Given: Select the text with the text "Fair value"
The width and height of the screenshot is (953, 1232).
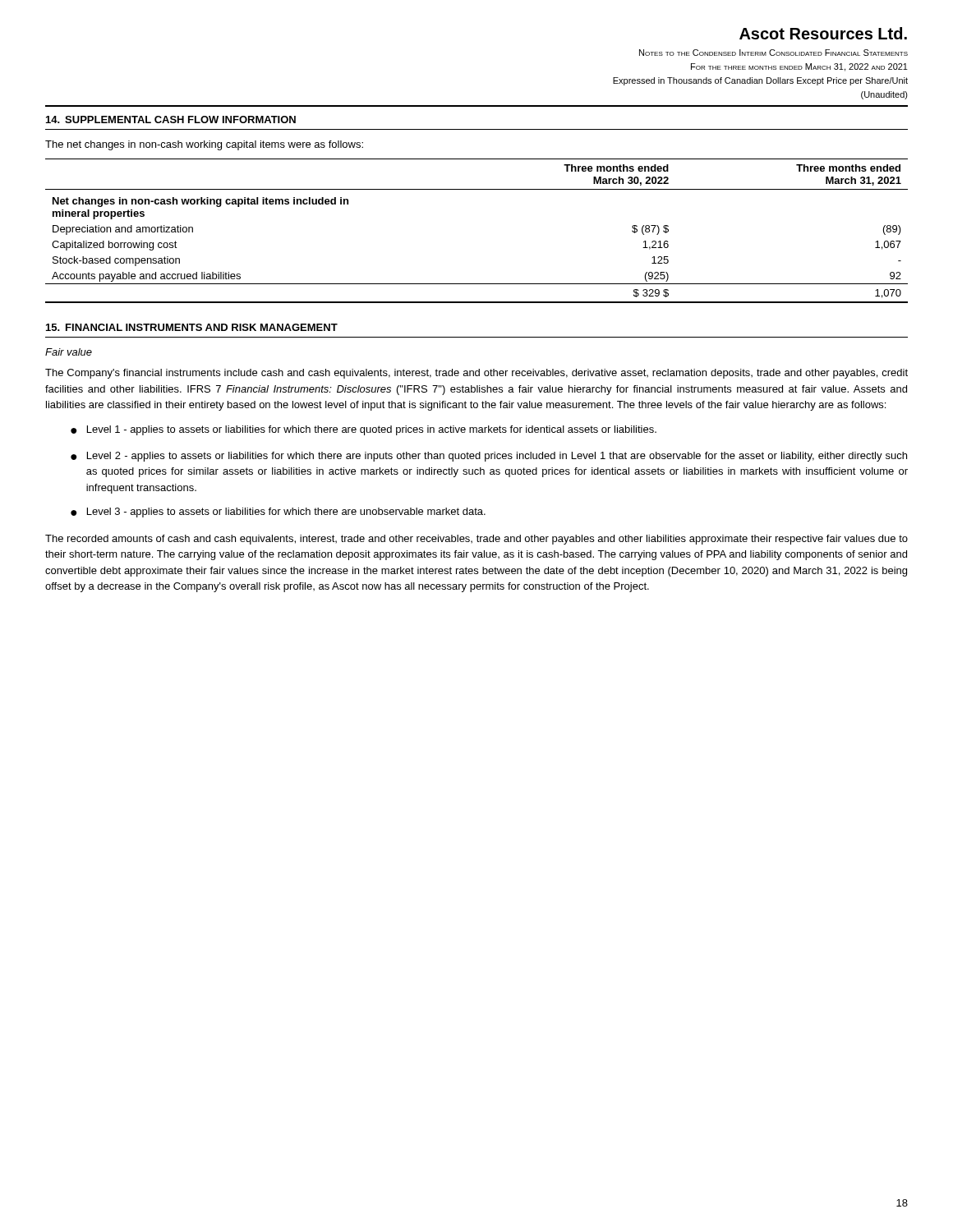Looking at the screenshot, I should click(x=69, y=352).
